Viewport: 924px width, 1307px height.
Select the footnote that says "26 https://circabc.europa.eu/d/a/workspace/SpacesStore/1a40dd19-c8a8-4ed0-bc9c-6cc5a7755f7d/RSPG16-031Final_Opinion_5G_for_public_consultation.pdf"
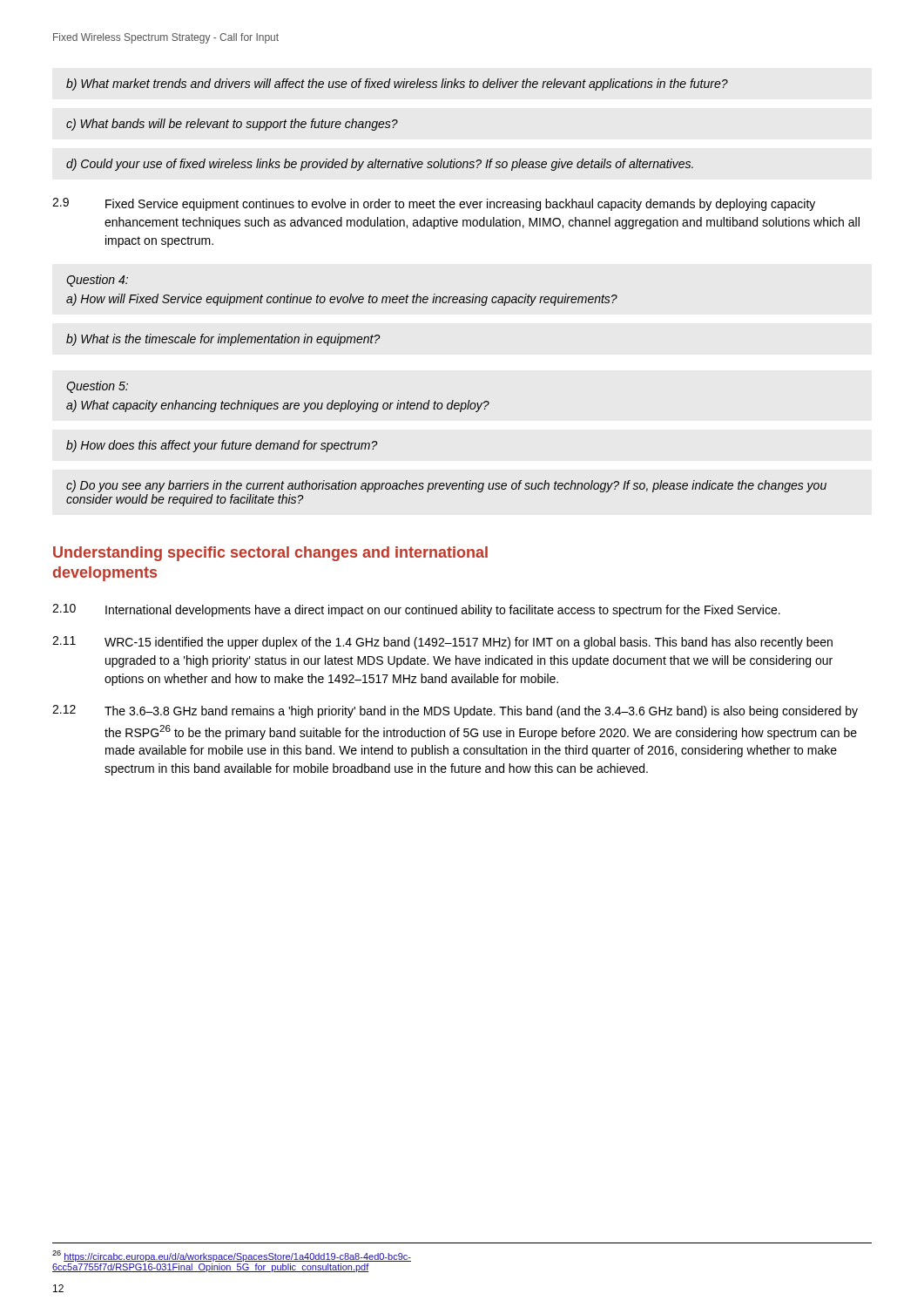tap(232, 1261)
